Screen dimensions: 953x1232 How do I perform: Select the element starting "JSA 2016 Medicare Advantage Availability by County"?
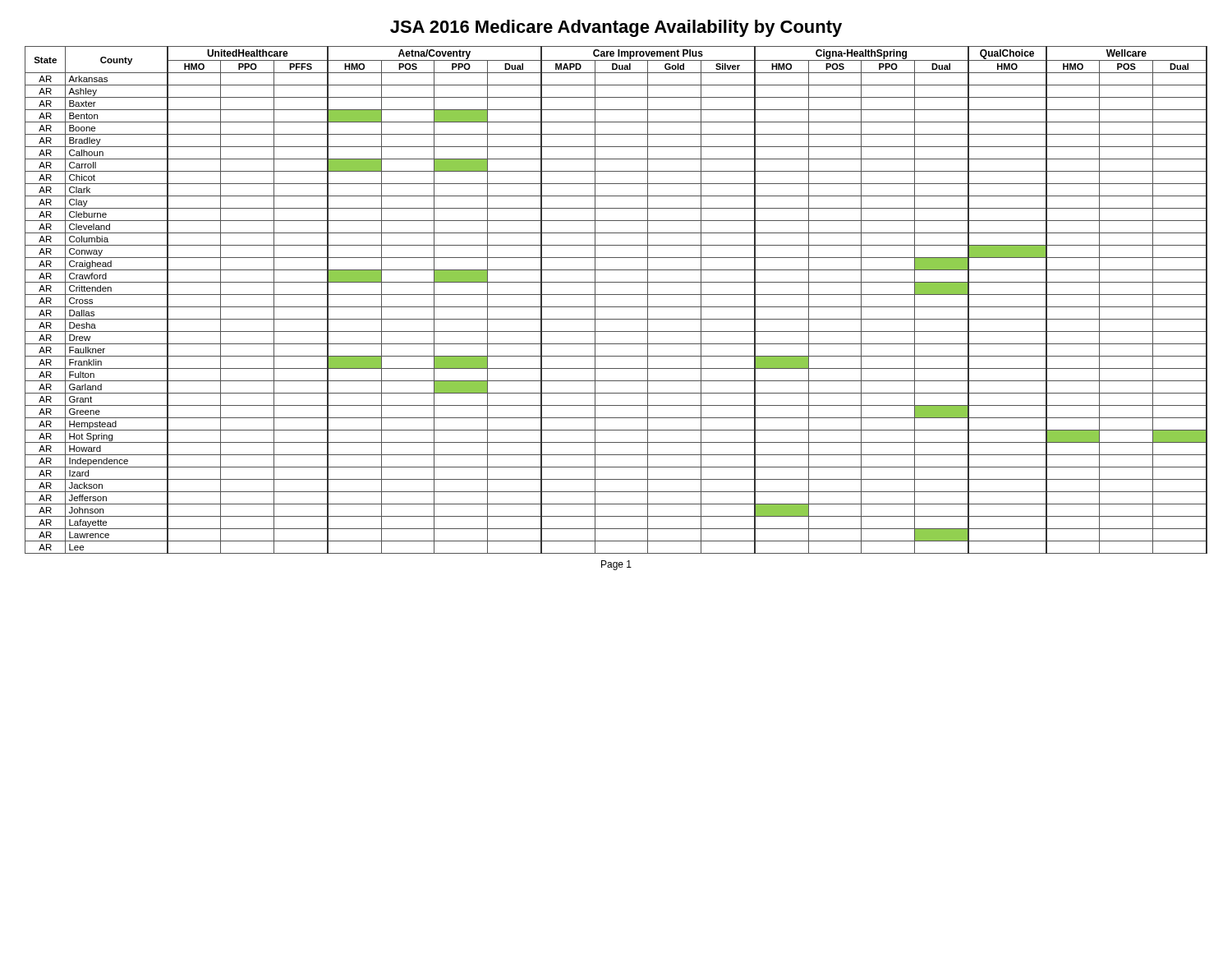(616, 27)
